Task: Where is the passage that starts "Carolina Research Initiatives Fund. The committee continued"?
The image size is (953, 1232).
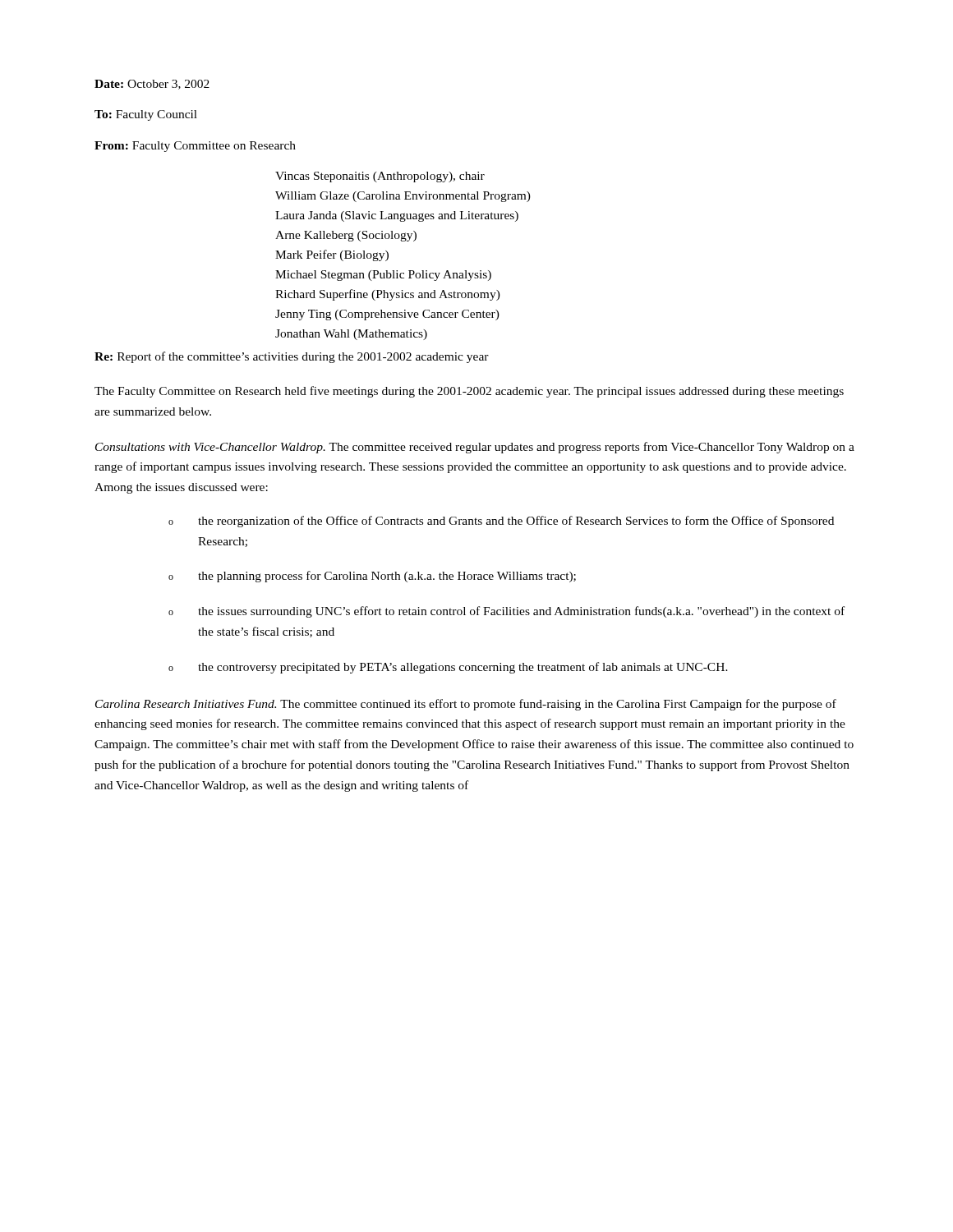Action: pos(474,744)
